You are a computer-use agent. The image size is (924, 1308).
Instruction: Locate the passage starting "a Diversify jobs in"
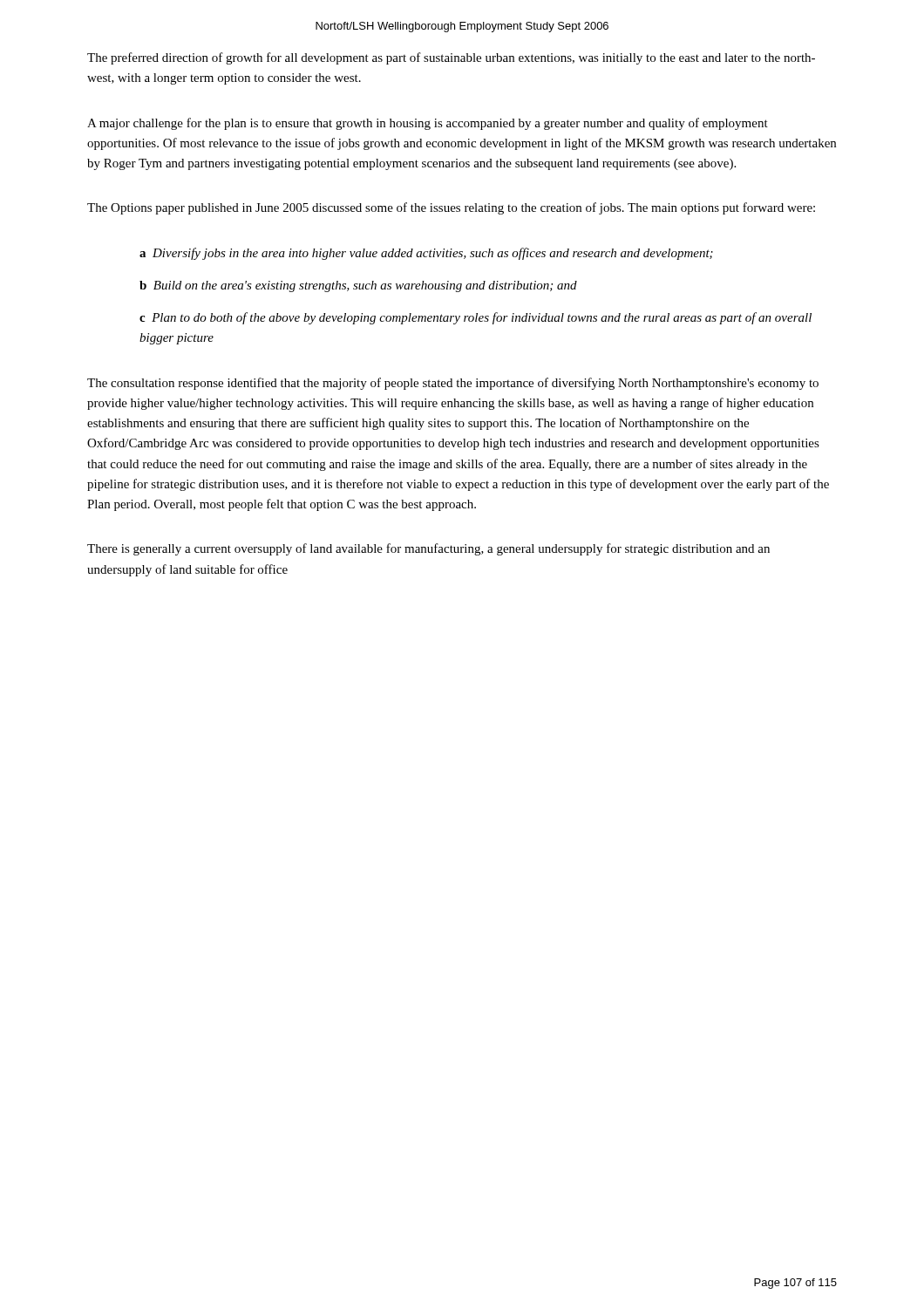pyautogui.click(x=427, y=252)
